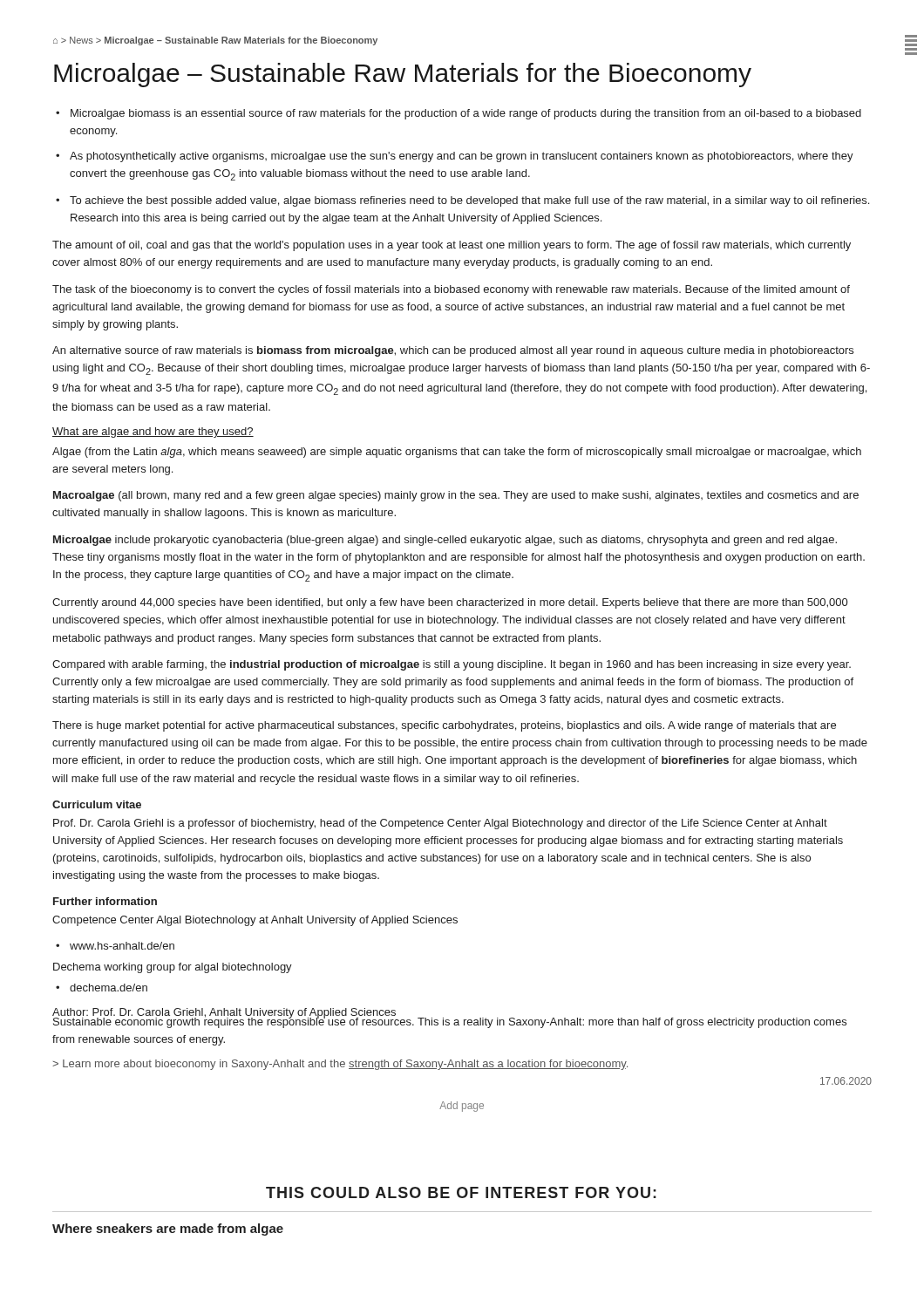The image size is (924, 1308).
Task: Locate the section header that opens with "What are algae and how are"
Action: point(153,431)
